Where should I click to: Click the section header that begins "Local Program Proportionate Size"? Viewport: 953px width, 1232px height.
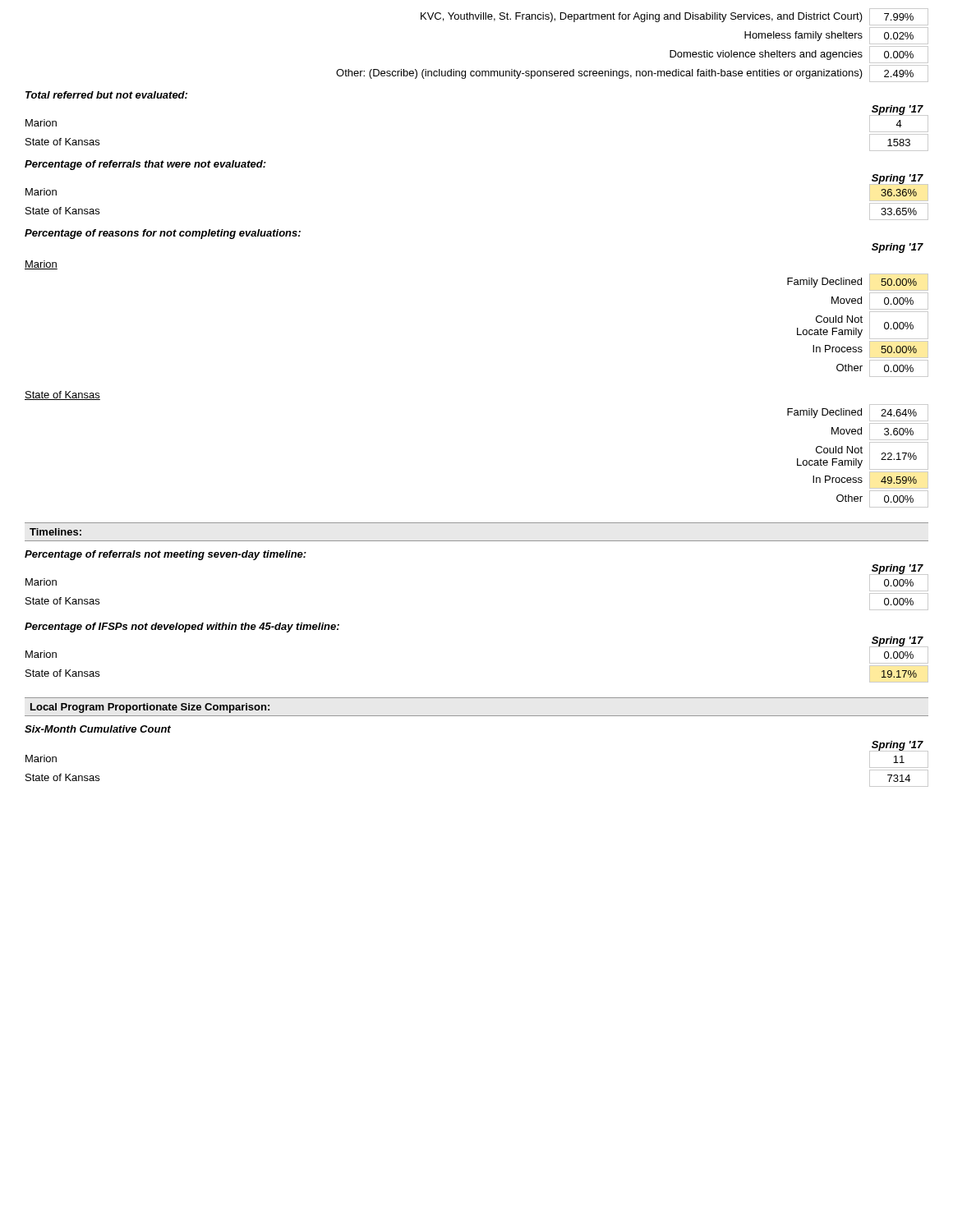(150, 707)
